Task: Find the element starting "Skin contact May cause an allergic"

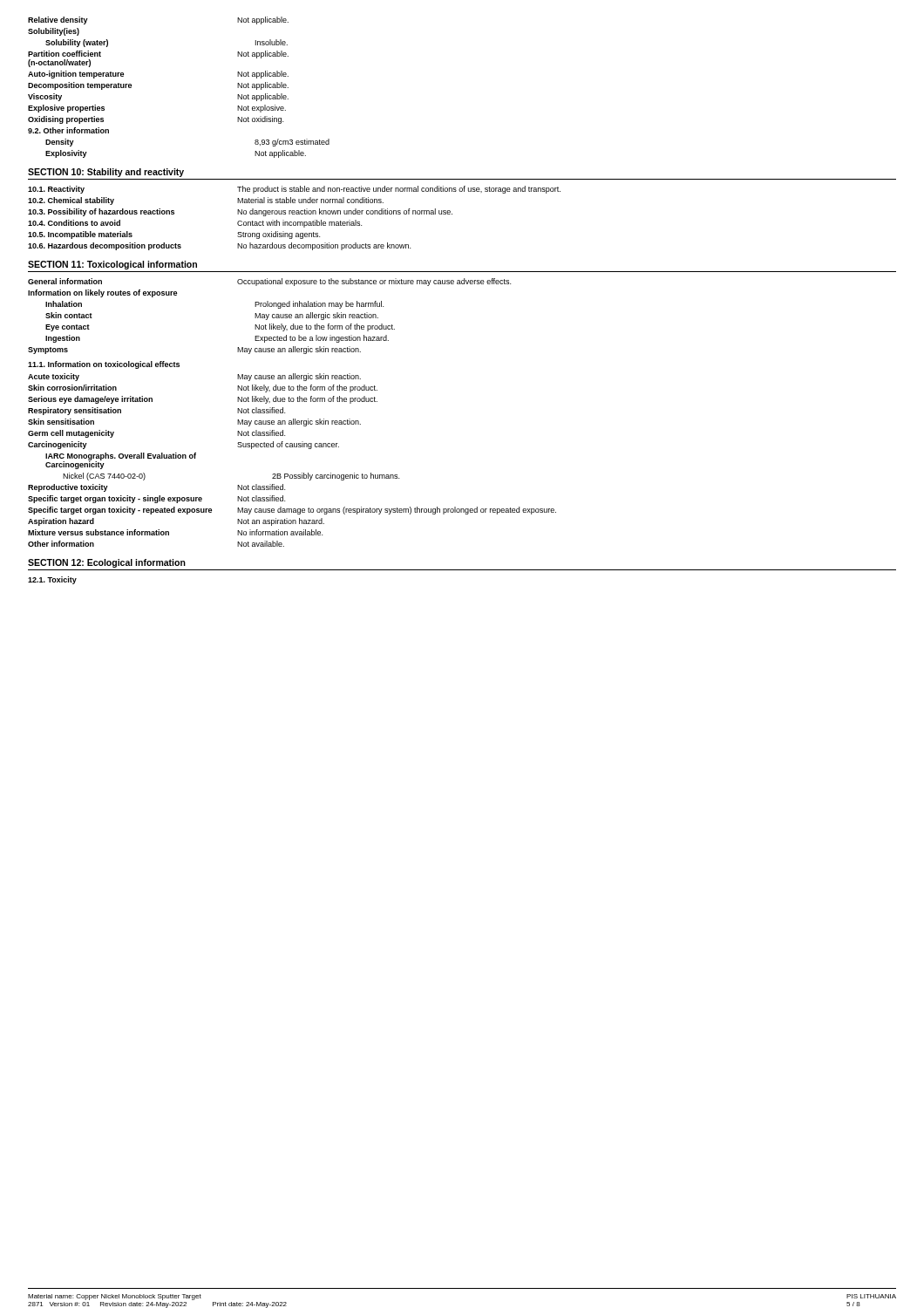Action: (x=66, y=315)
